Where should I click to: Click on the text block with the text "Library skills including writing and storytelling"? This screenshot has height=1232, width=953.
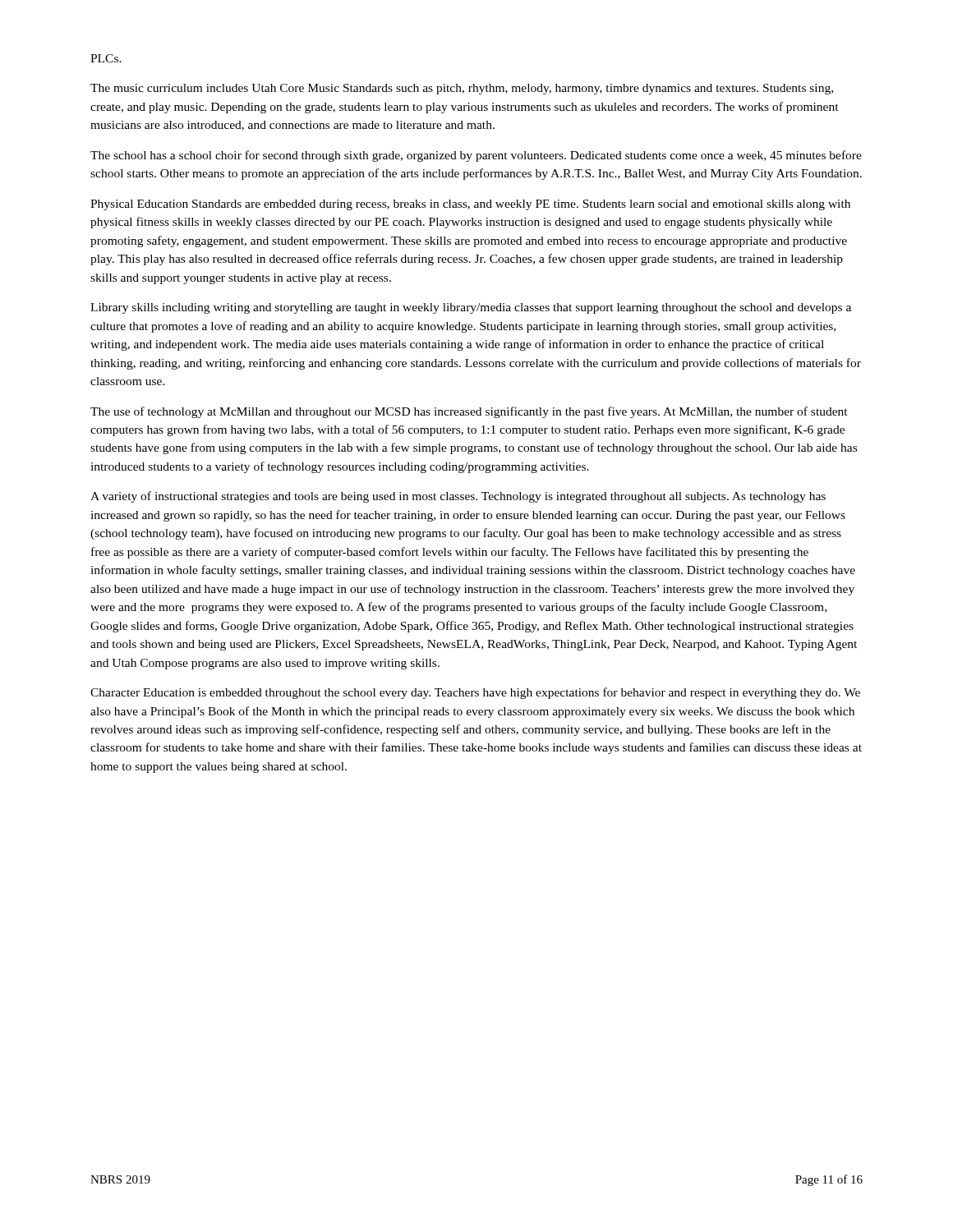(476, 344)
